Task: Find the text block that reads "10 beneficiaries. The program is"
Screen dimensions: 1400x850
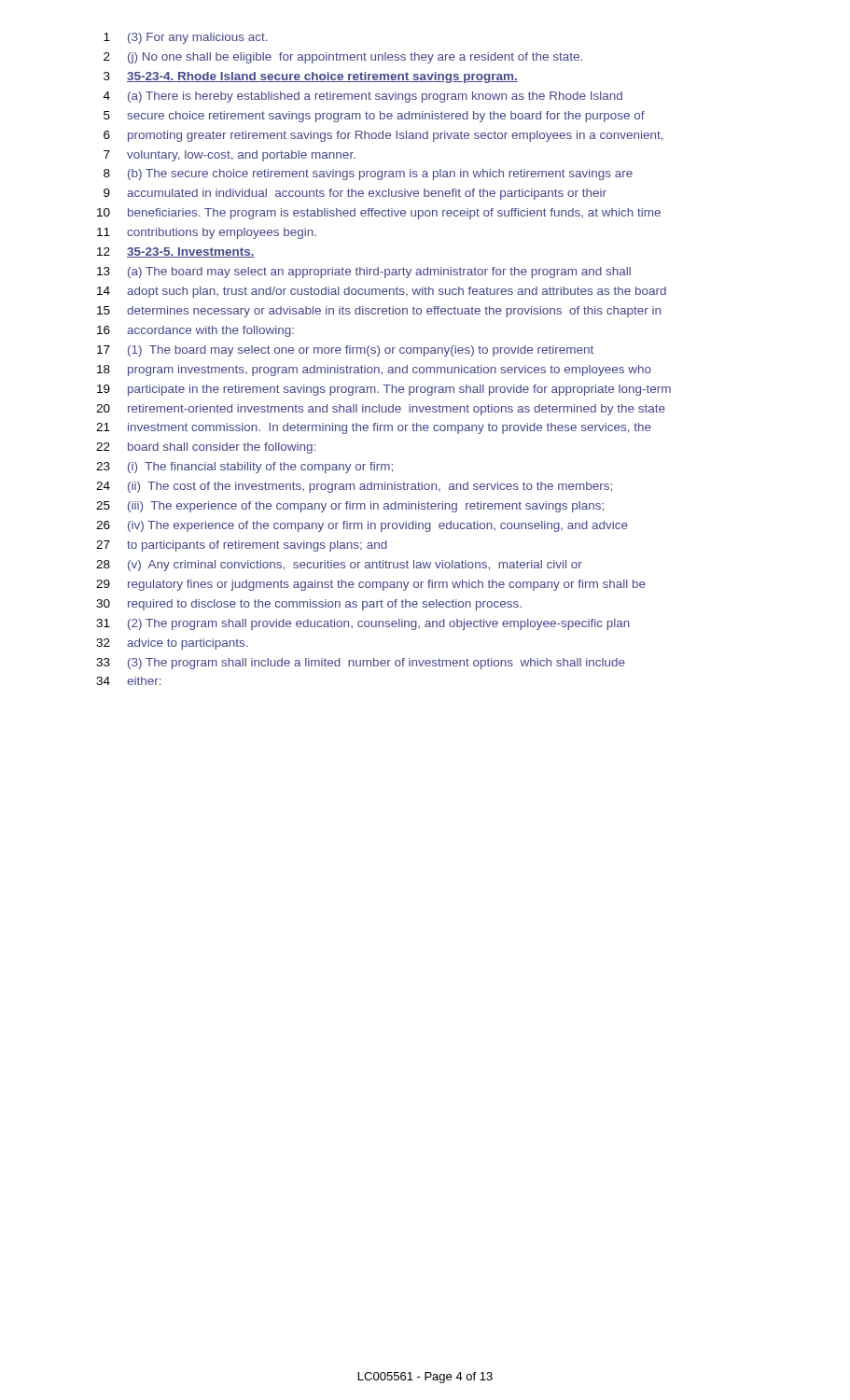Action: point(425,214)
